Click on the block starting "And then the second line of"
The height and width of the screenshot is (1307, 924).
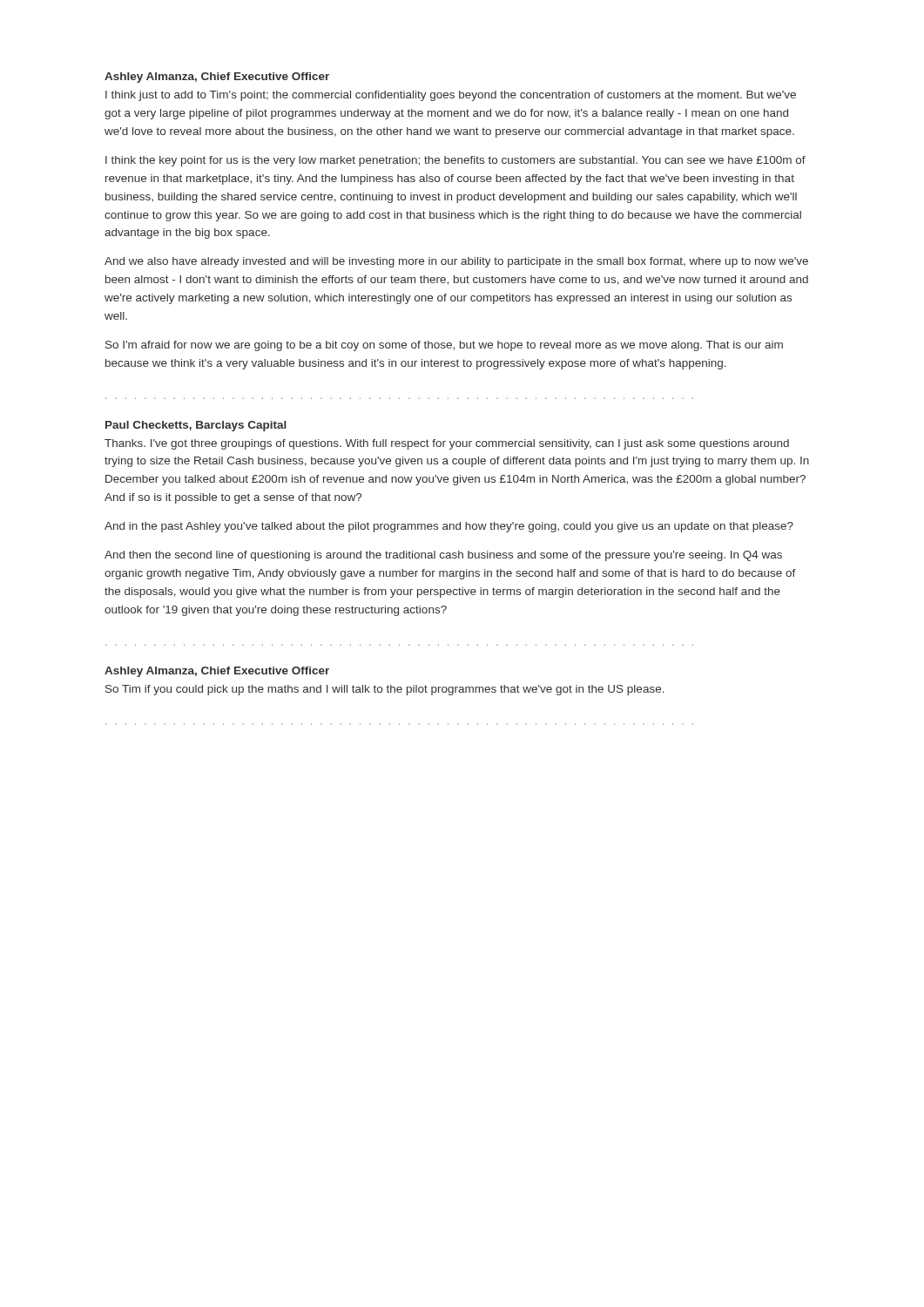(450, 582)
